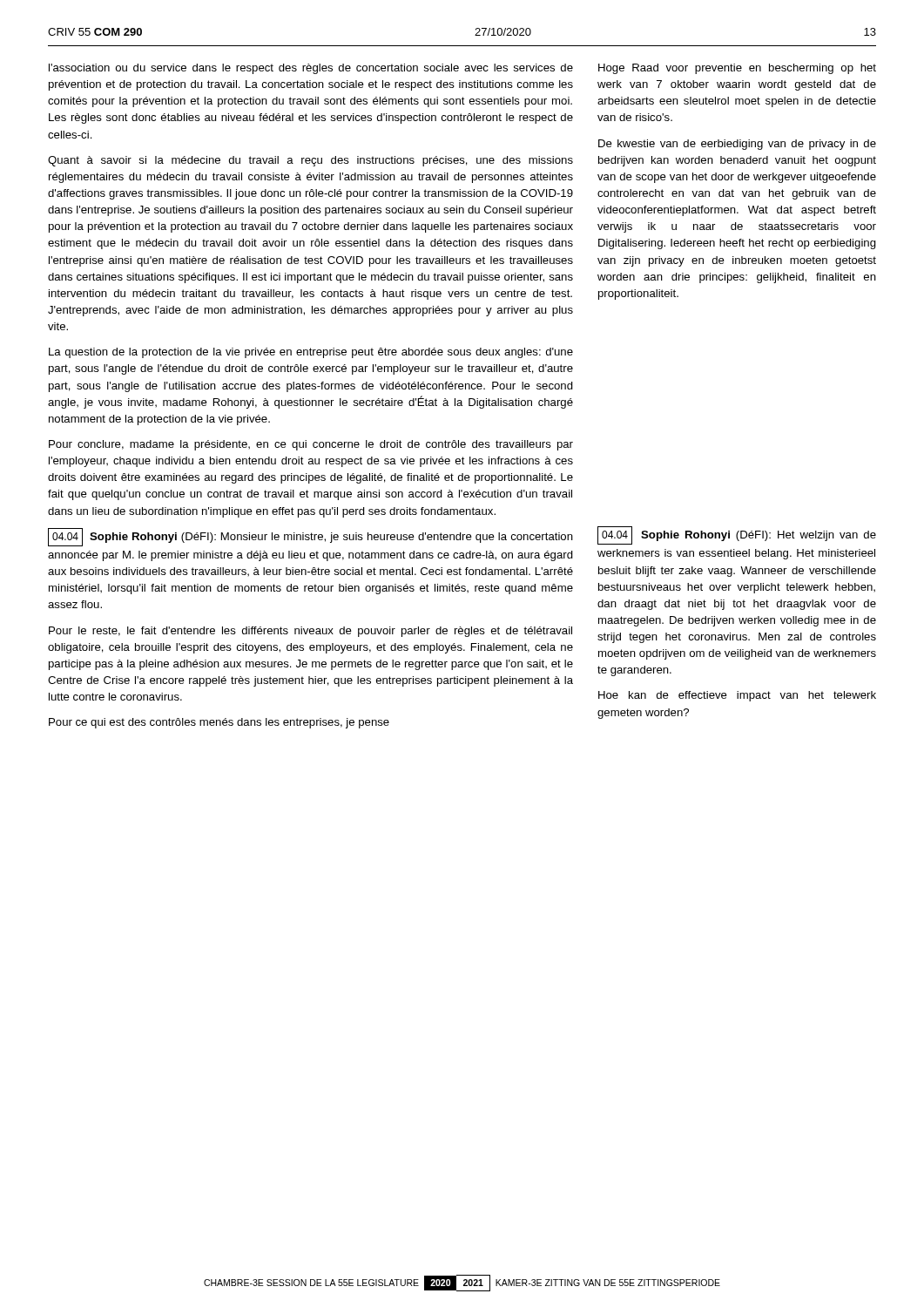Locate the block of text that opens with "Pour conclure, madame la présidente, en ce"
This screenshot has width=924, height=1307.
(310, 477)
